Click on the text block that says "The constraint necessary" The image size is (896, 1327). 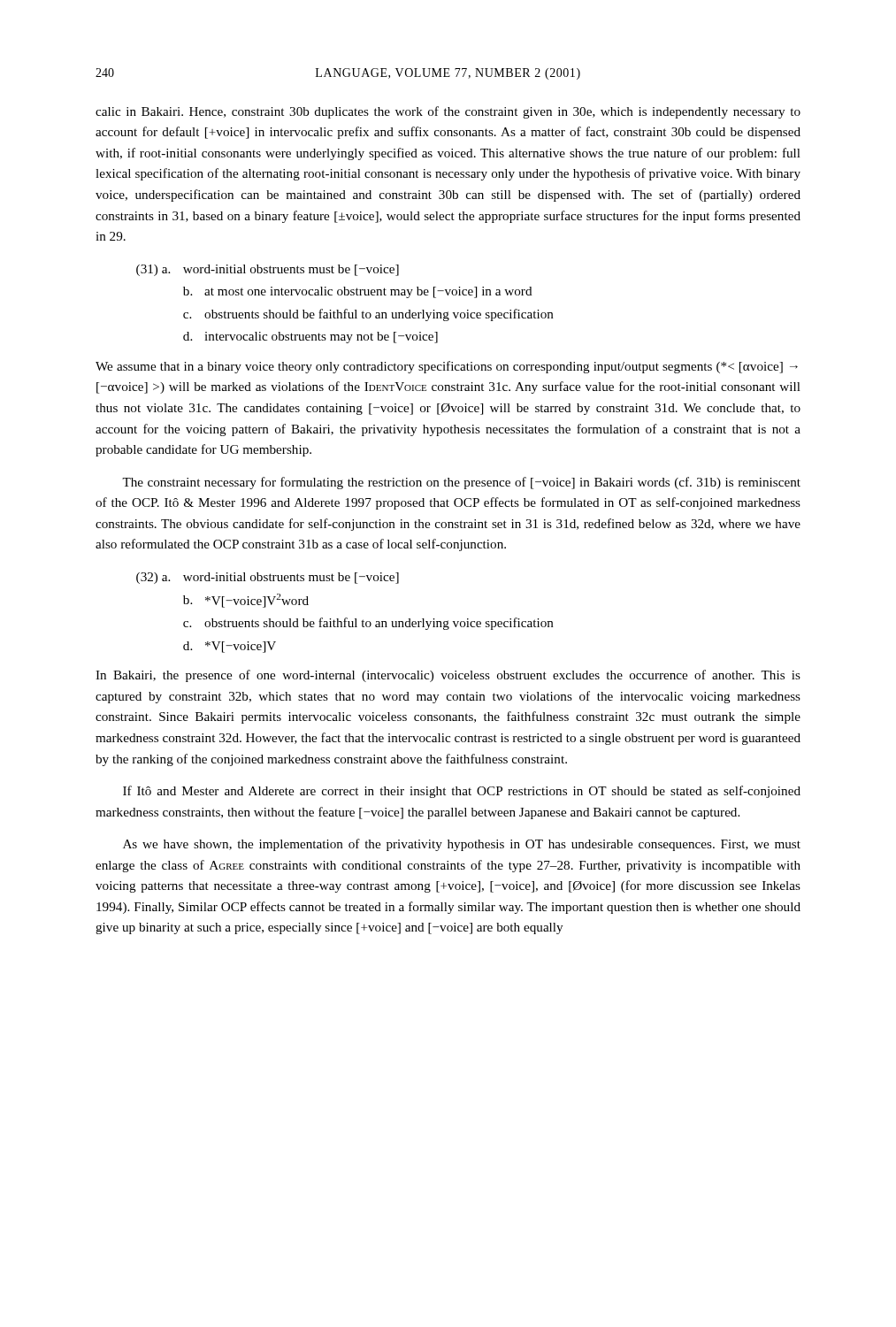pos(448,513)
